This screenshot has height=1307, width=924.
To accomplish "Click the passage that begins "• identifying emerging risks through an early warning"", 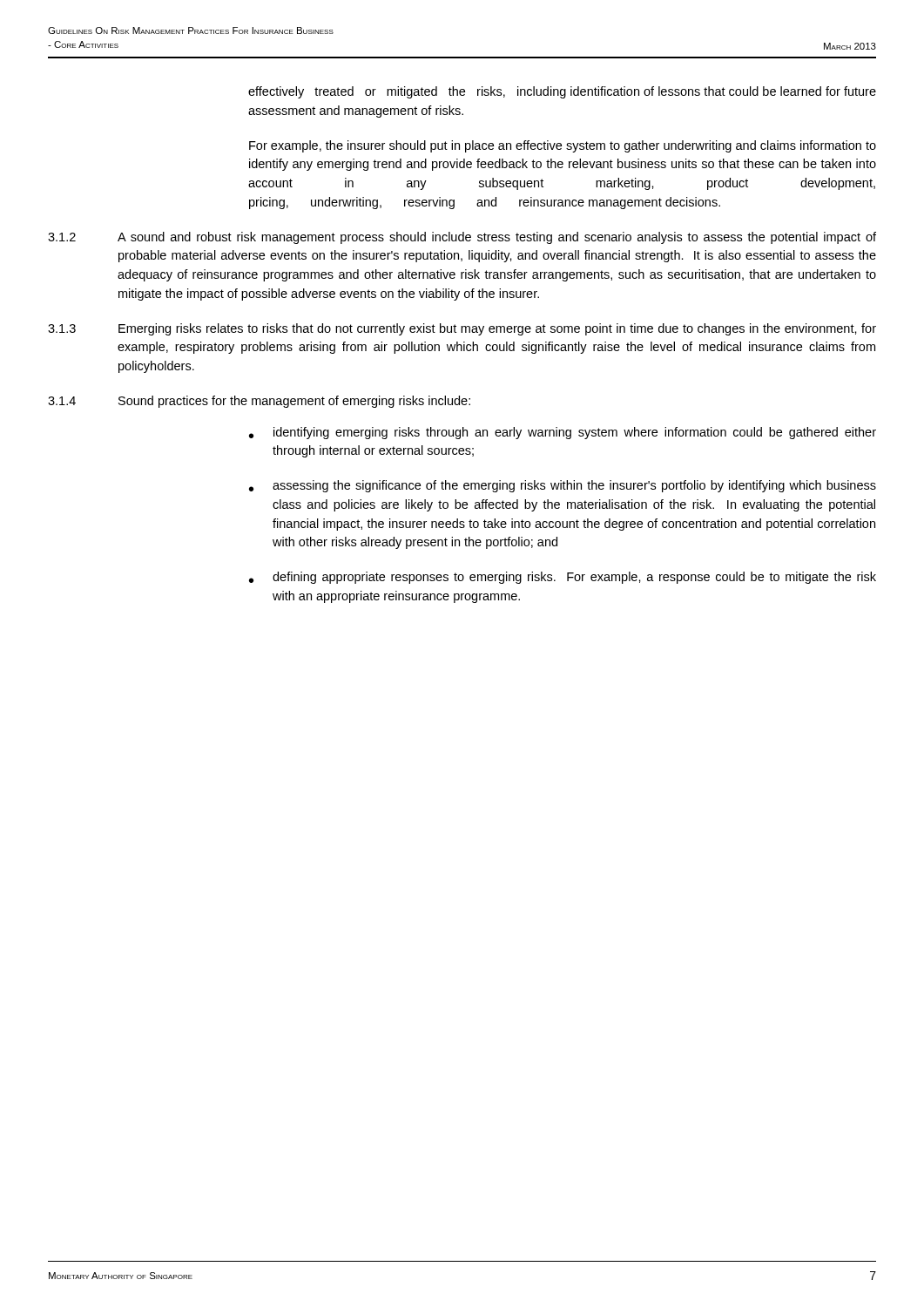I will coord(562,442).
